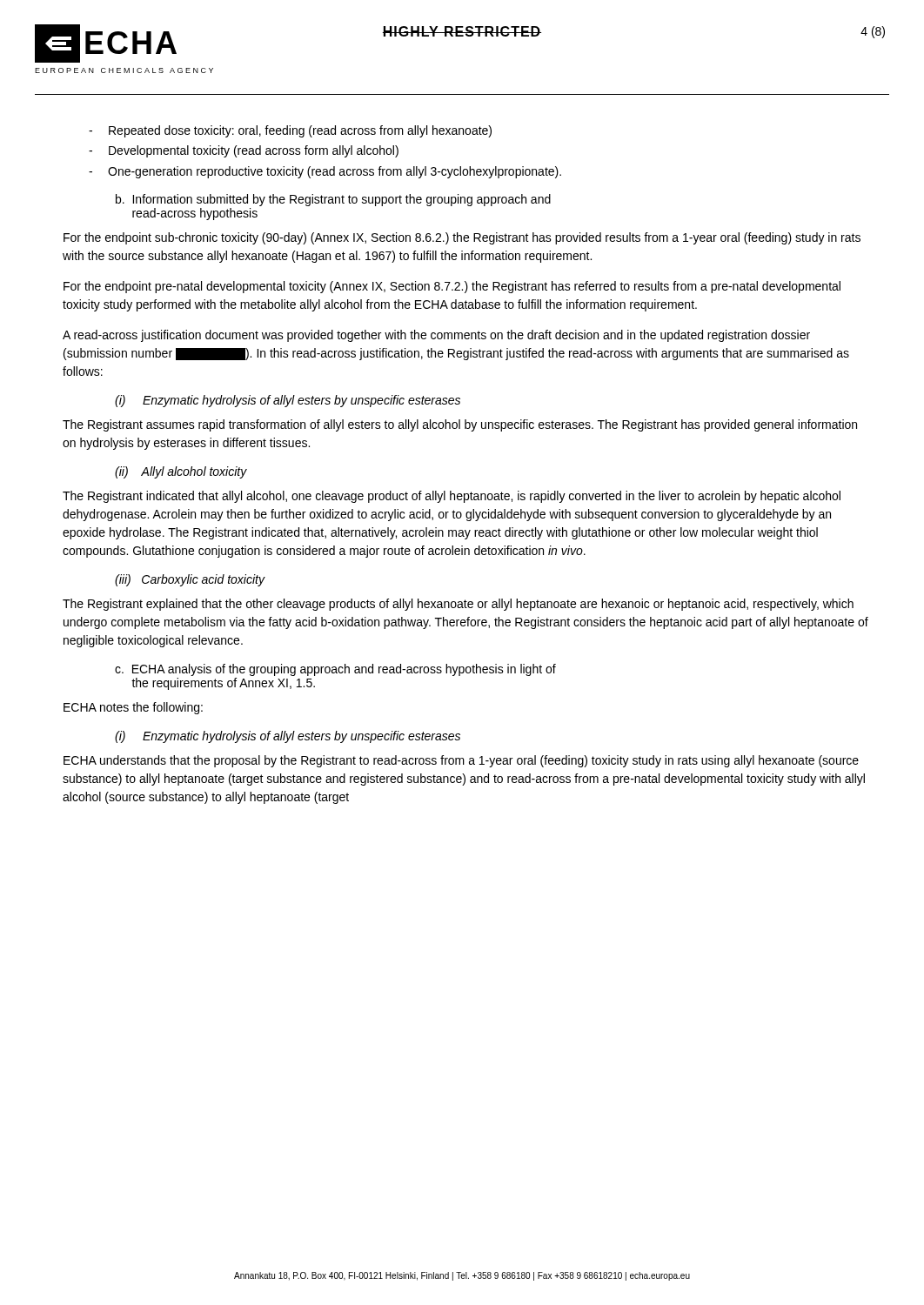The image size is (924, 1305).
Task: Point to the block beginning "ECHA understands that"
Action: (464, 779)
